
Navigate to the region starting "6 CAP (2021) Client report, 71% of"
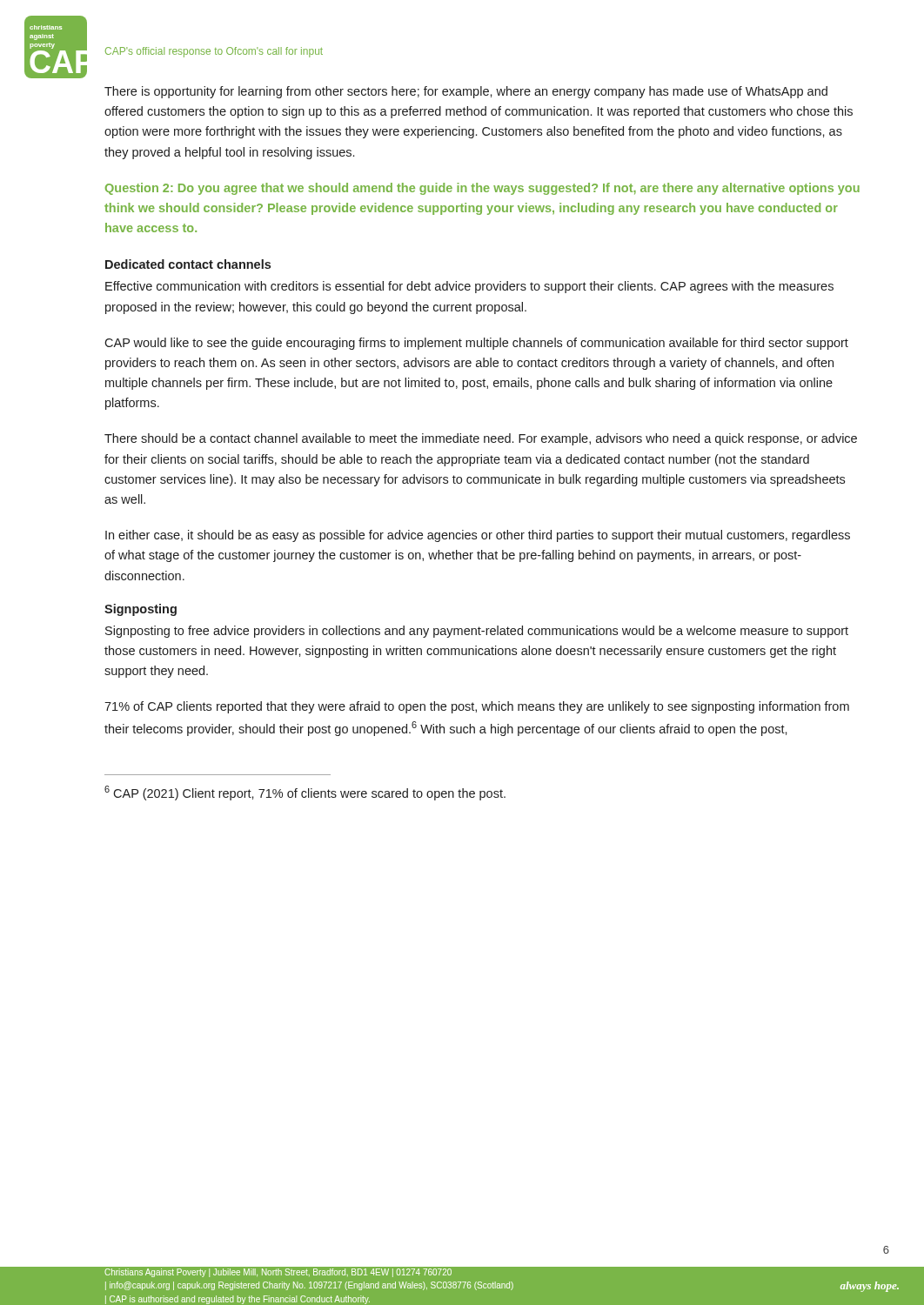(x=483, y=793)
